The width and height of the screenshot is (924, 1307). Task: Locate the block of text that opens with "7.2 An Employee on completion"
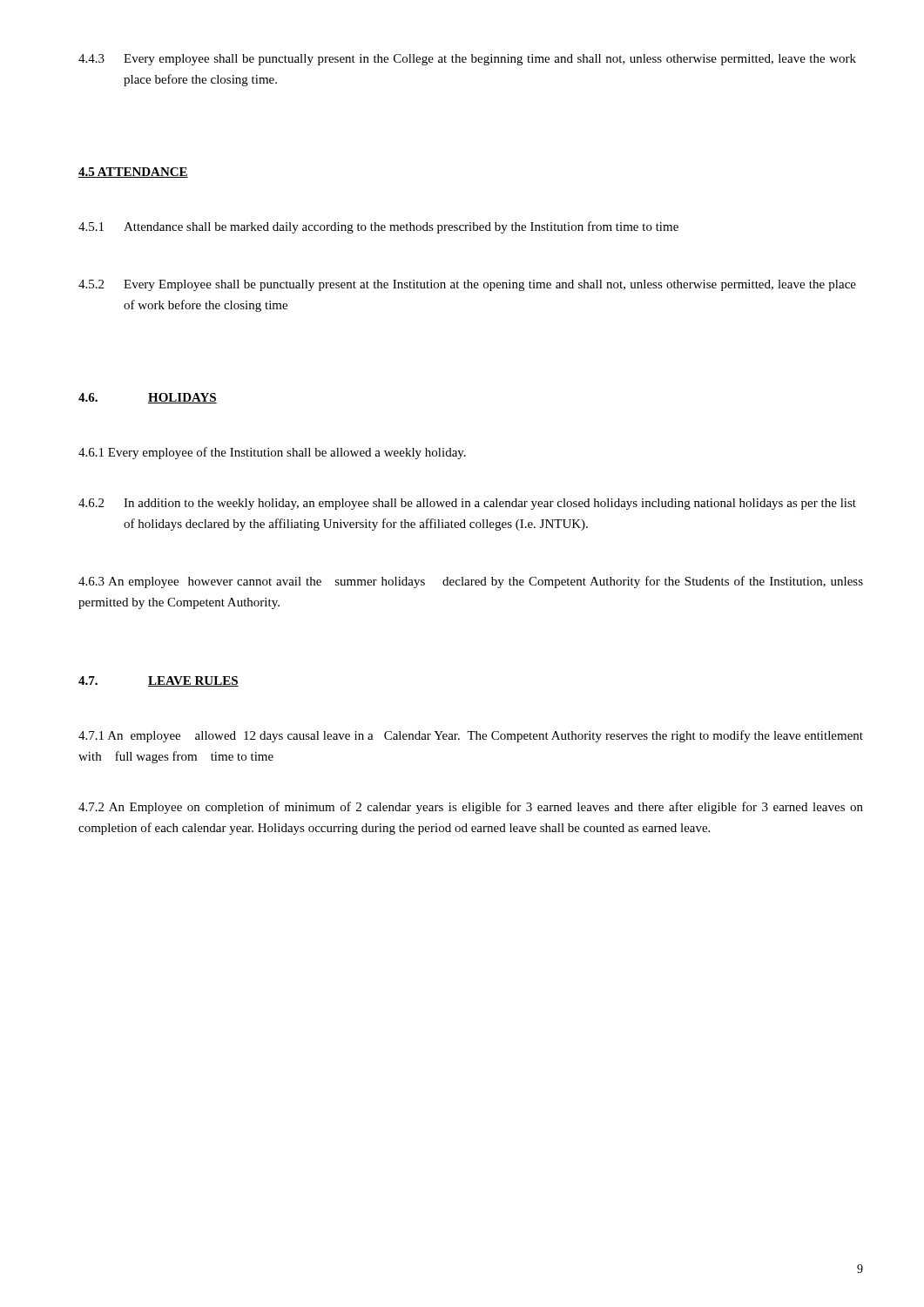[x=471, y=817]
